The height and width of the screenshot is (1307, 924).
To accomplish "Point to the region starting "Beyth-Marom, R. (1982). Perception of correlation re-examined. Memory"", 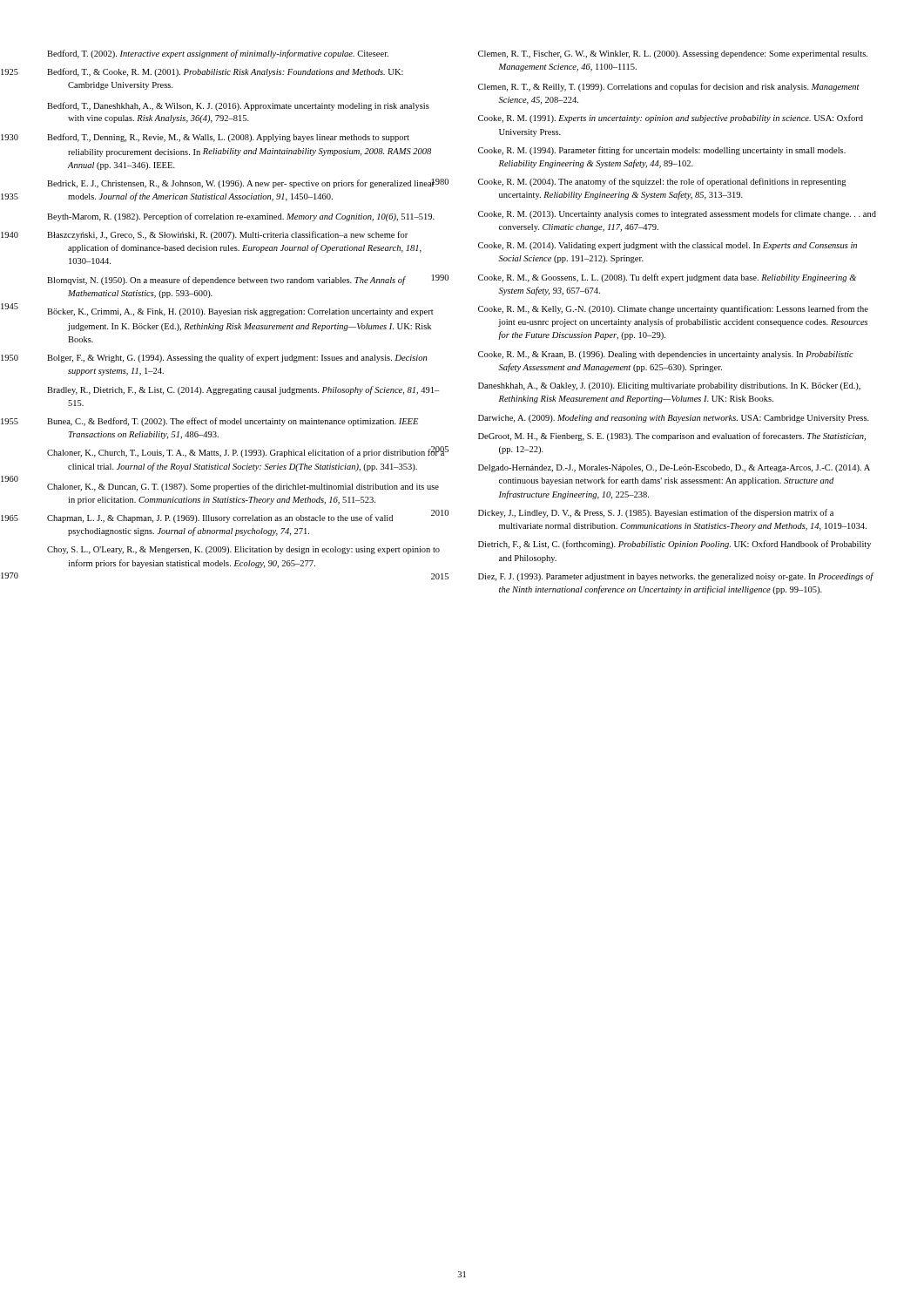I will (241, 216).
